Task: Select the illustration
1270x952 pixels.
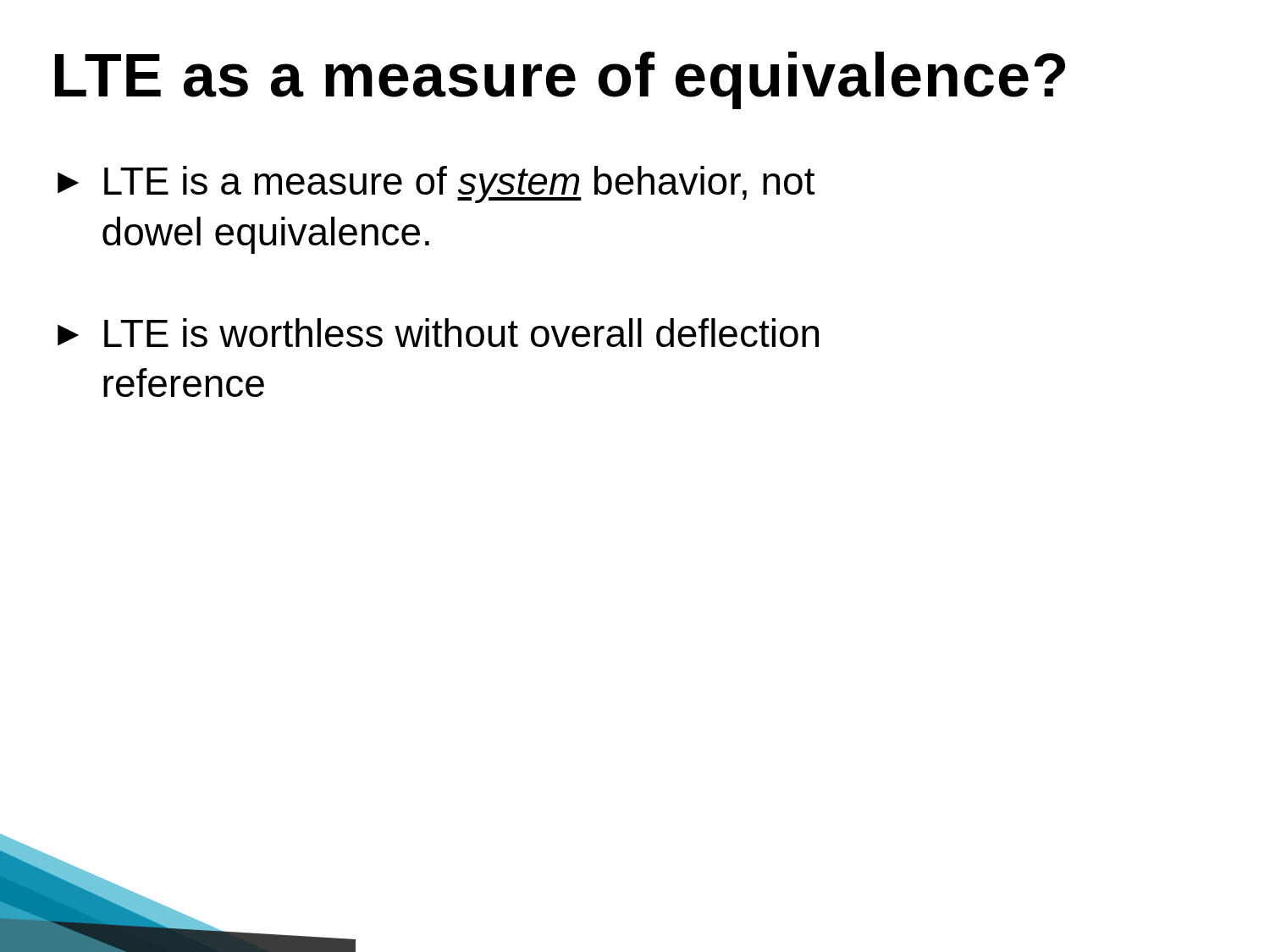Action: point(178,889)
